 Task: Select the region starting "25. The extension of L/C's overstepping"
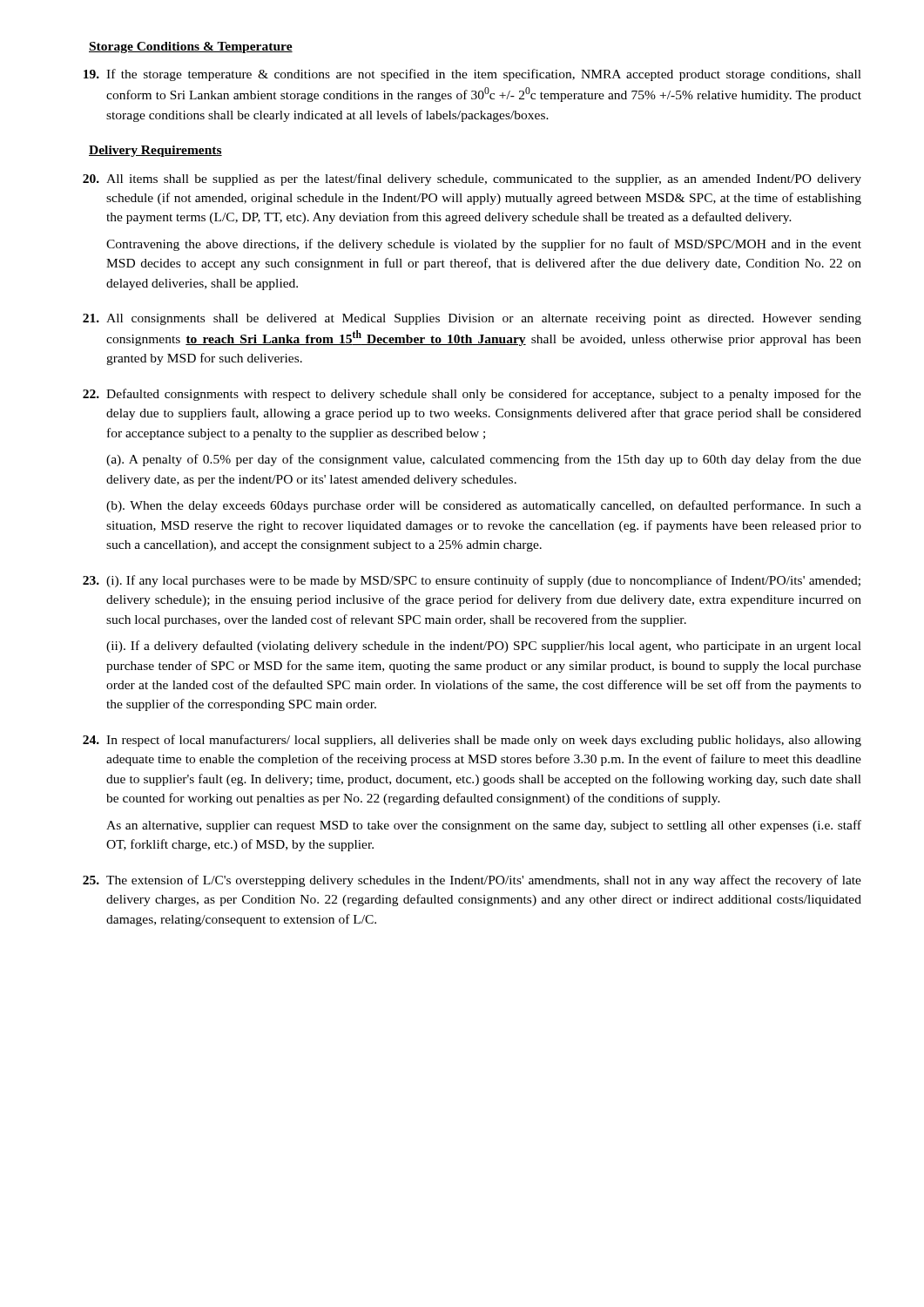point(462,903)
